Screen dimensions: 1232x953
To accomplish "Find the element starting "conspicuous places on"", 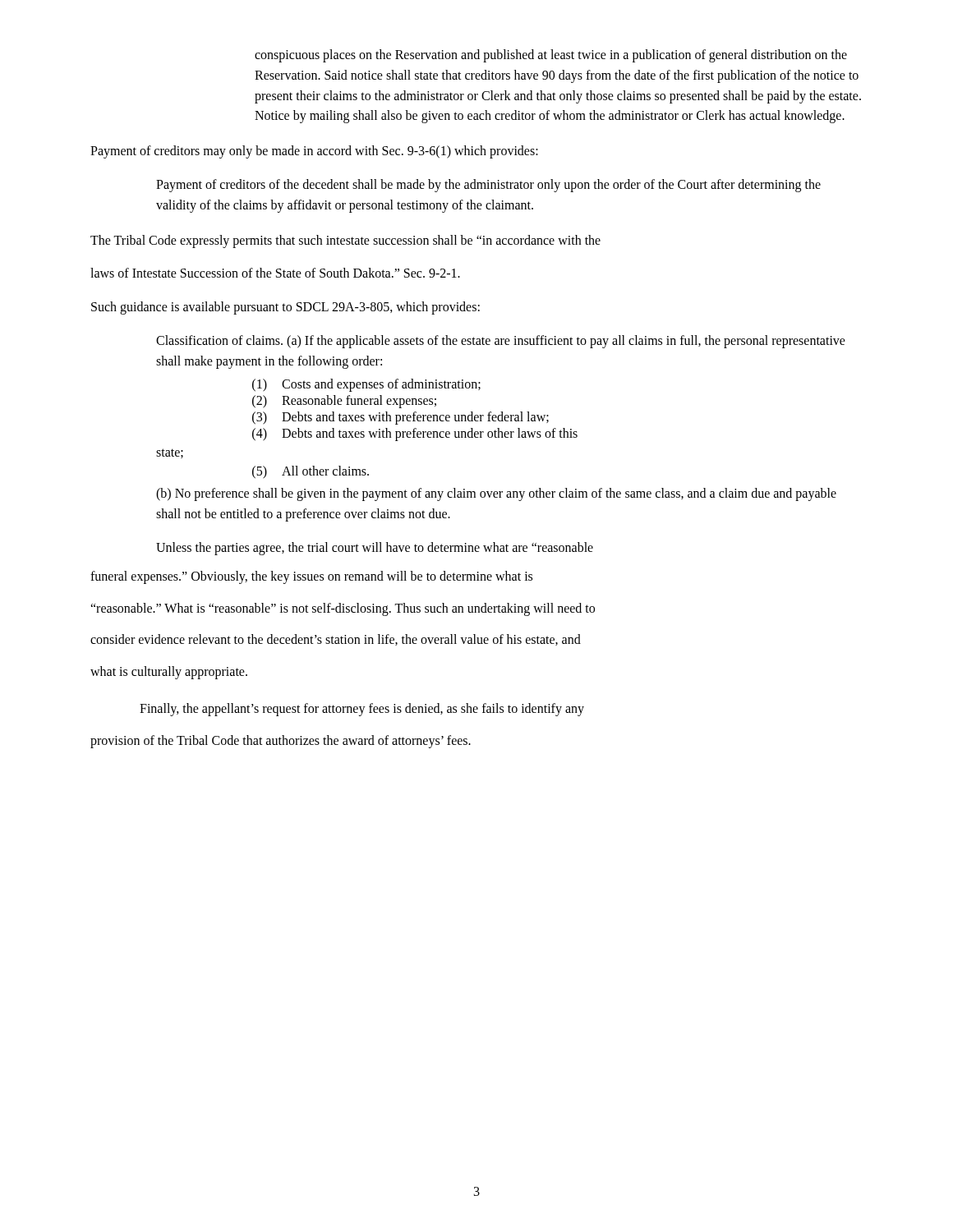I will tap(567, 86).
